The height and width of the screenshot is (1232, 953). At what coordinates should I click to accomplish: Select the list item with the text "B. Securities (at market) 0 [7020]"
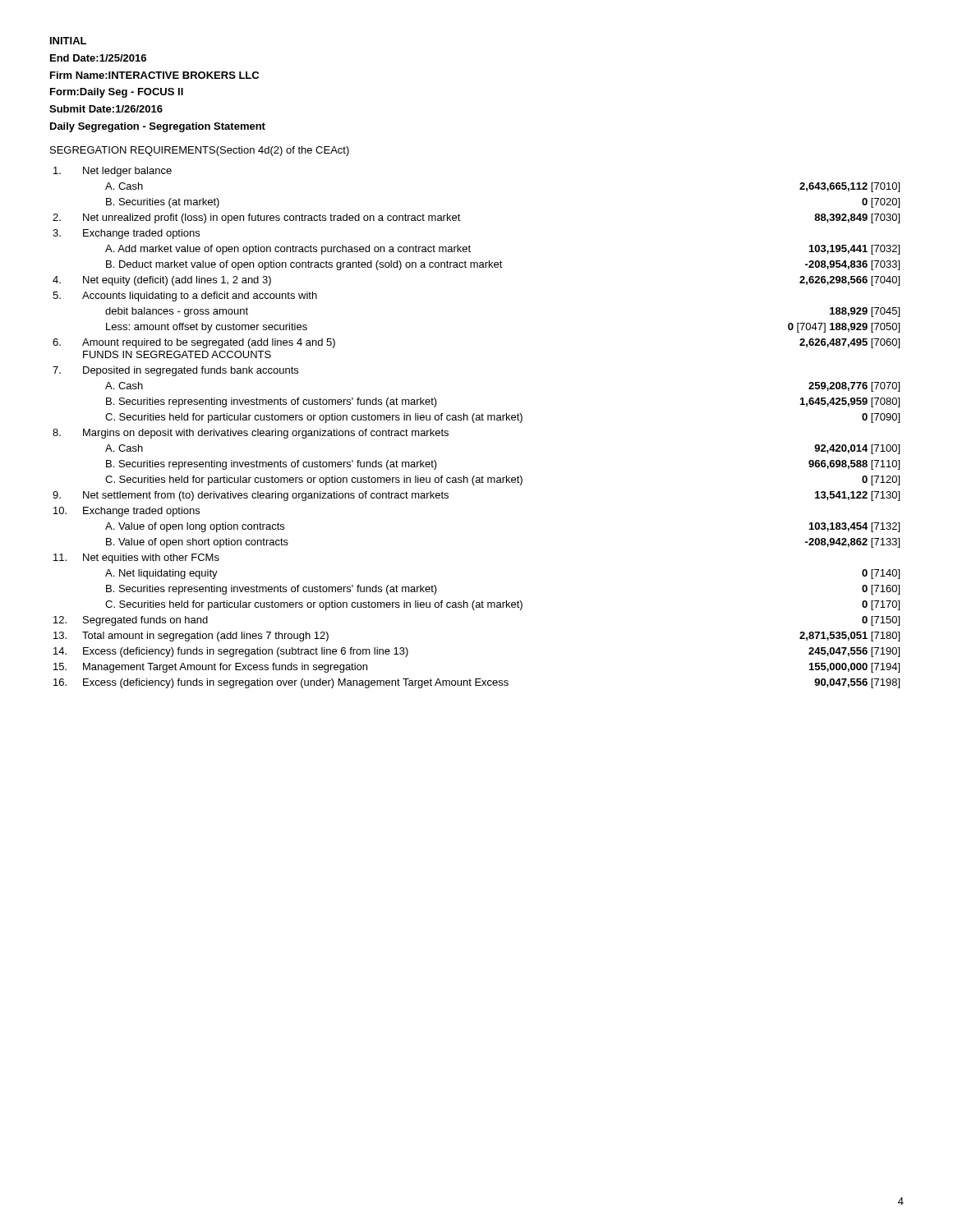[x=162, y=202]
